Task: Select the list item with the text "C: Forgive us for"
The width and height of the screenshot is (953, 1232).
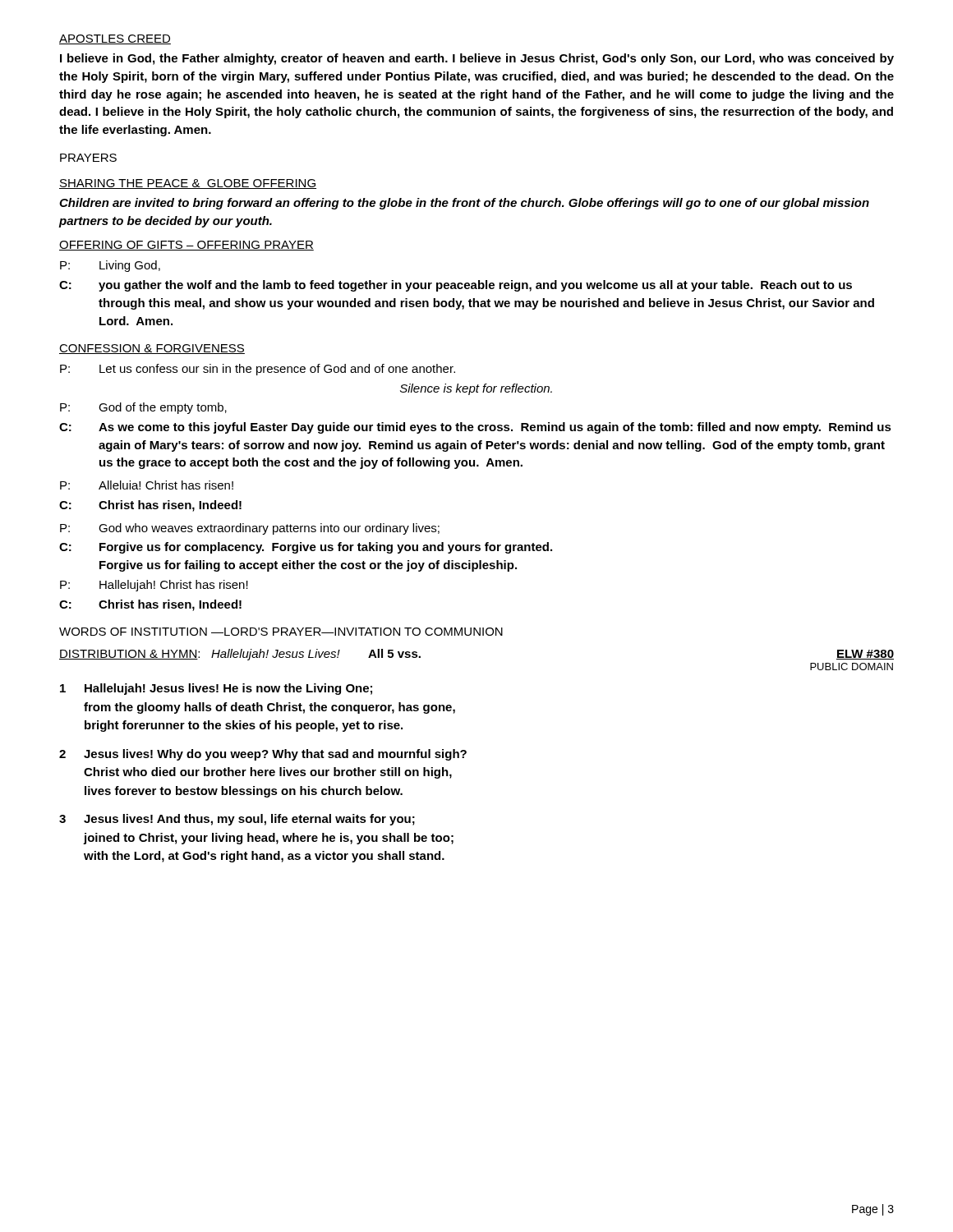Action: (x=476, y=556)
